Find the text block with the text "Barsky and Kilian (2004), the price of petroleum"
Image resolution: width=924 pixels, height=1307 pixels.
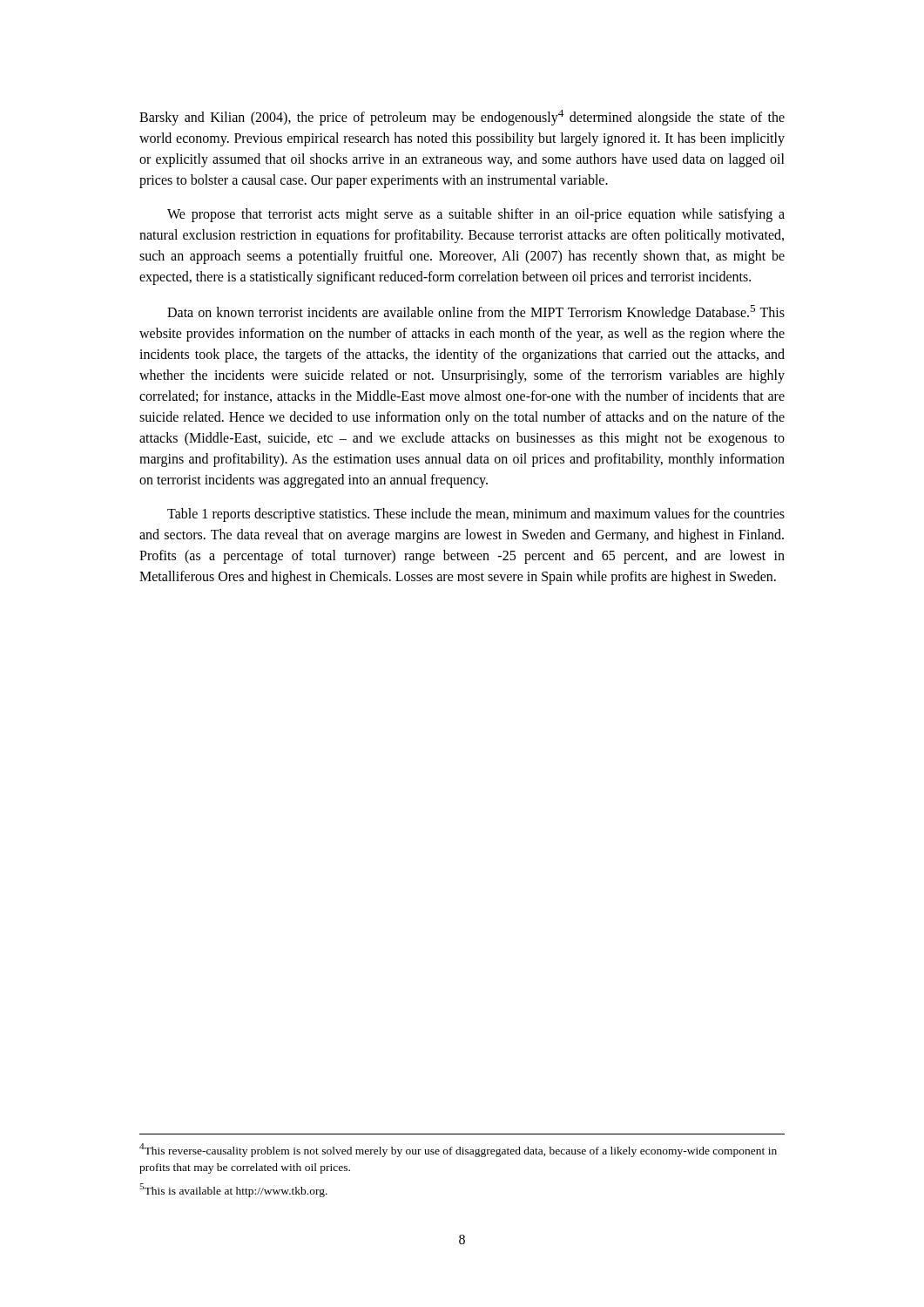(462, 147)
